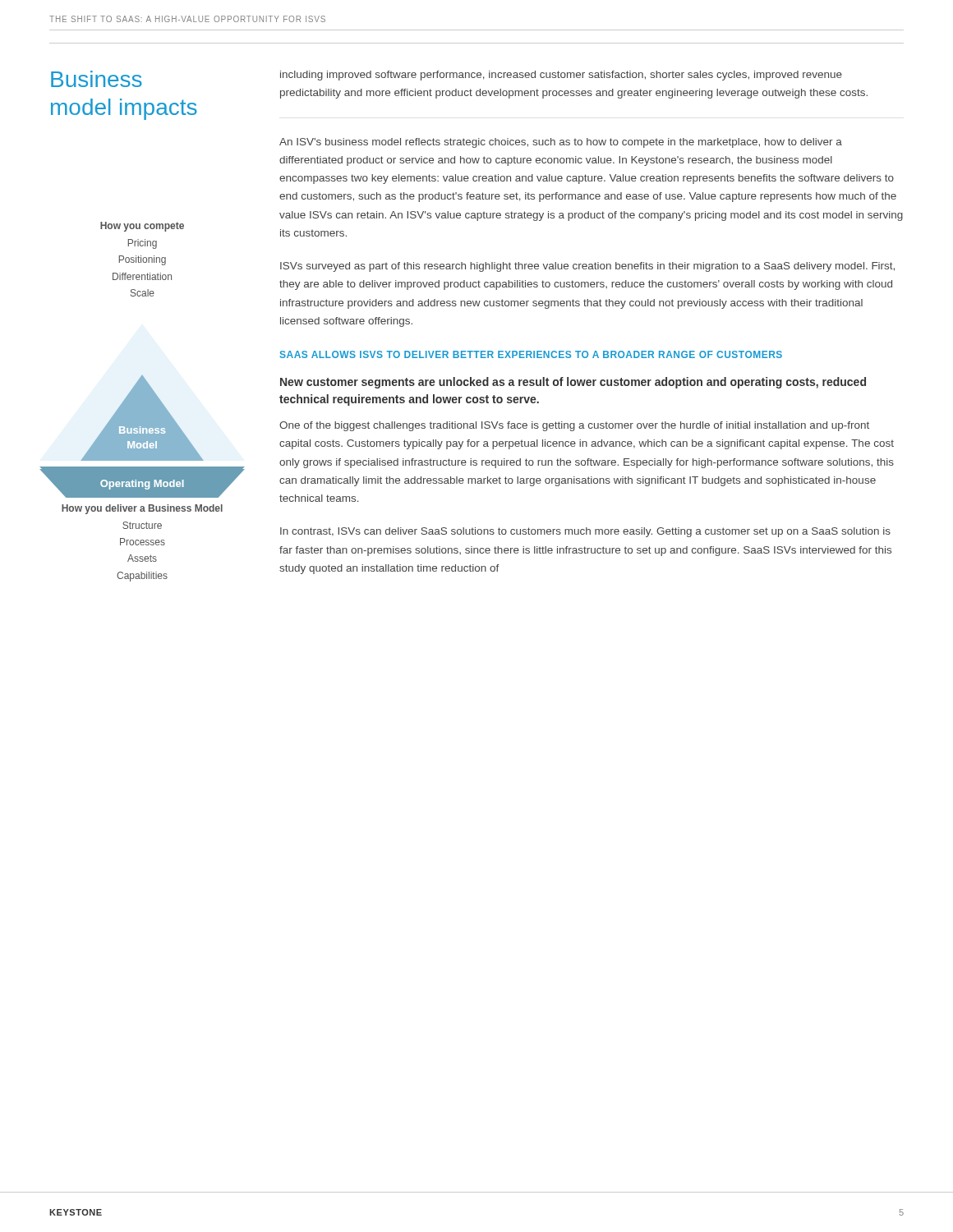Screen dimensions: 1232x953
Task: Locate the block starting "In contrast, ISVs can"
Action: coord(586,550)
